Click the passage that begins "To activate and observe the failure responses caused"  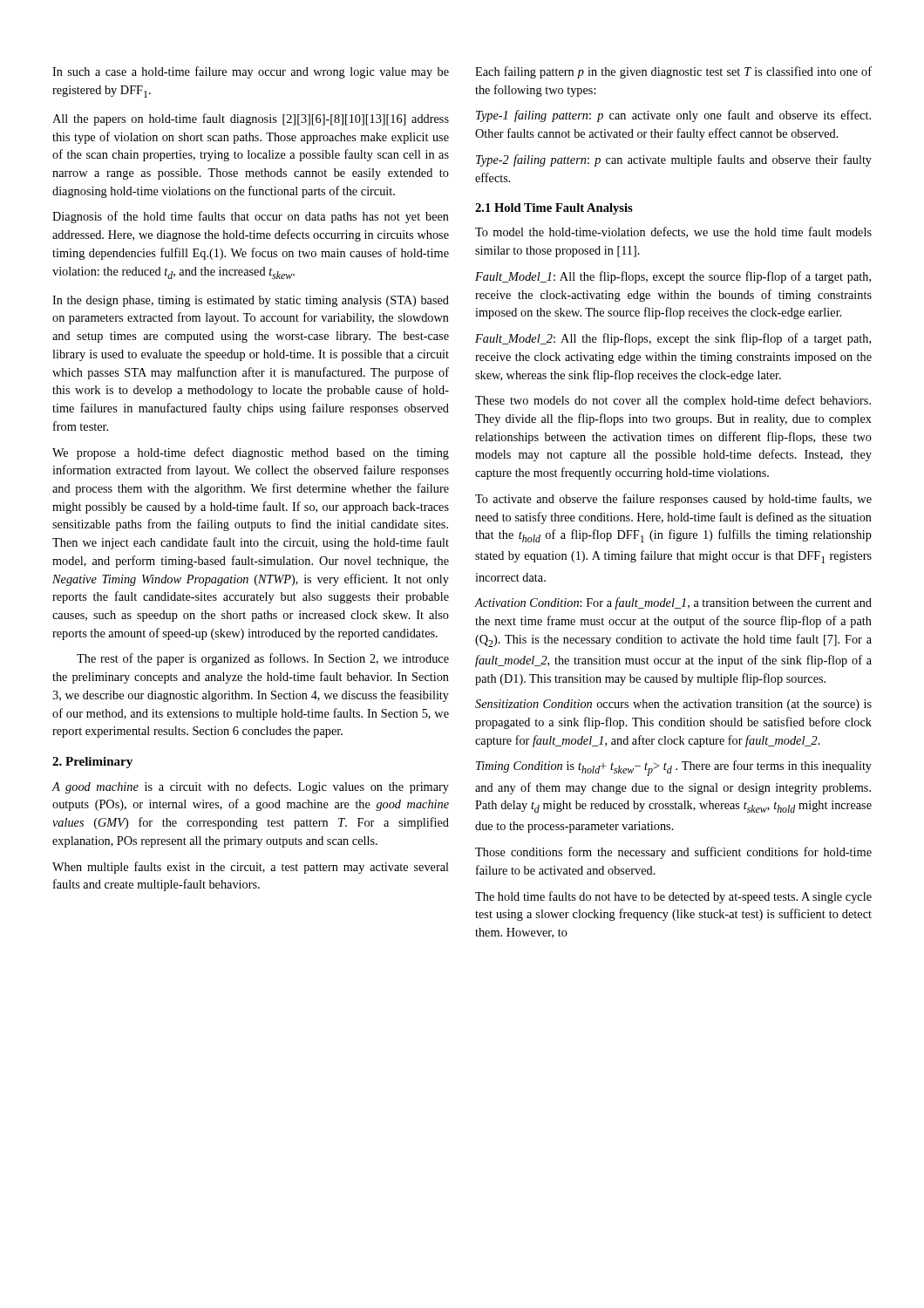pyautogui.click(x=673, y=538)
